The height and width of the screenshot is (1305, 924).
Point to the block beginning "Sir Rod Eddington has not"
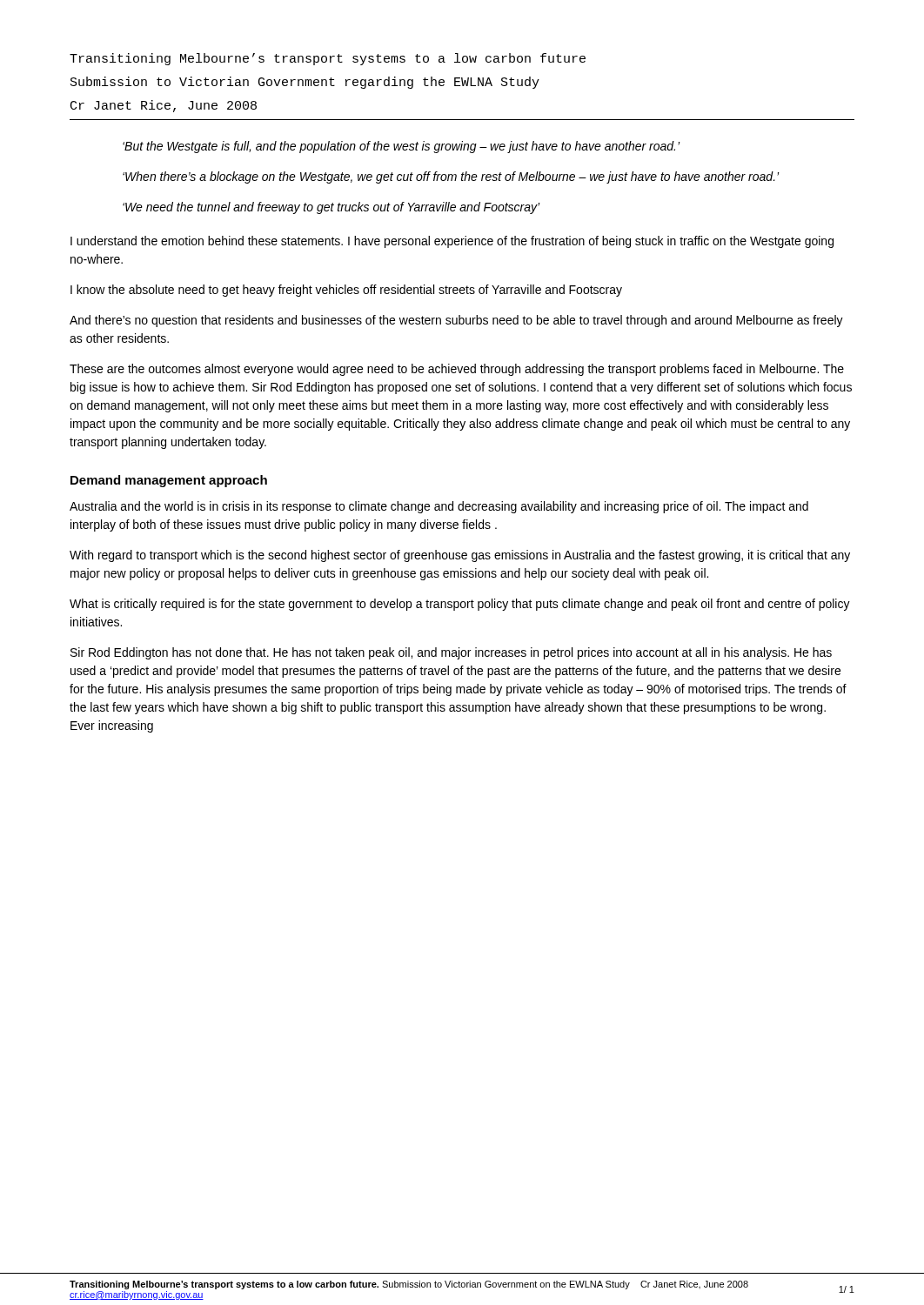pos(458,689)
